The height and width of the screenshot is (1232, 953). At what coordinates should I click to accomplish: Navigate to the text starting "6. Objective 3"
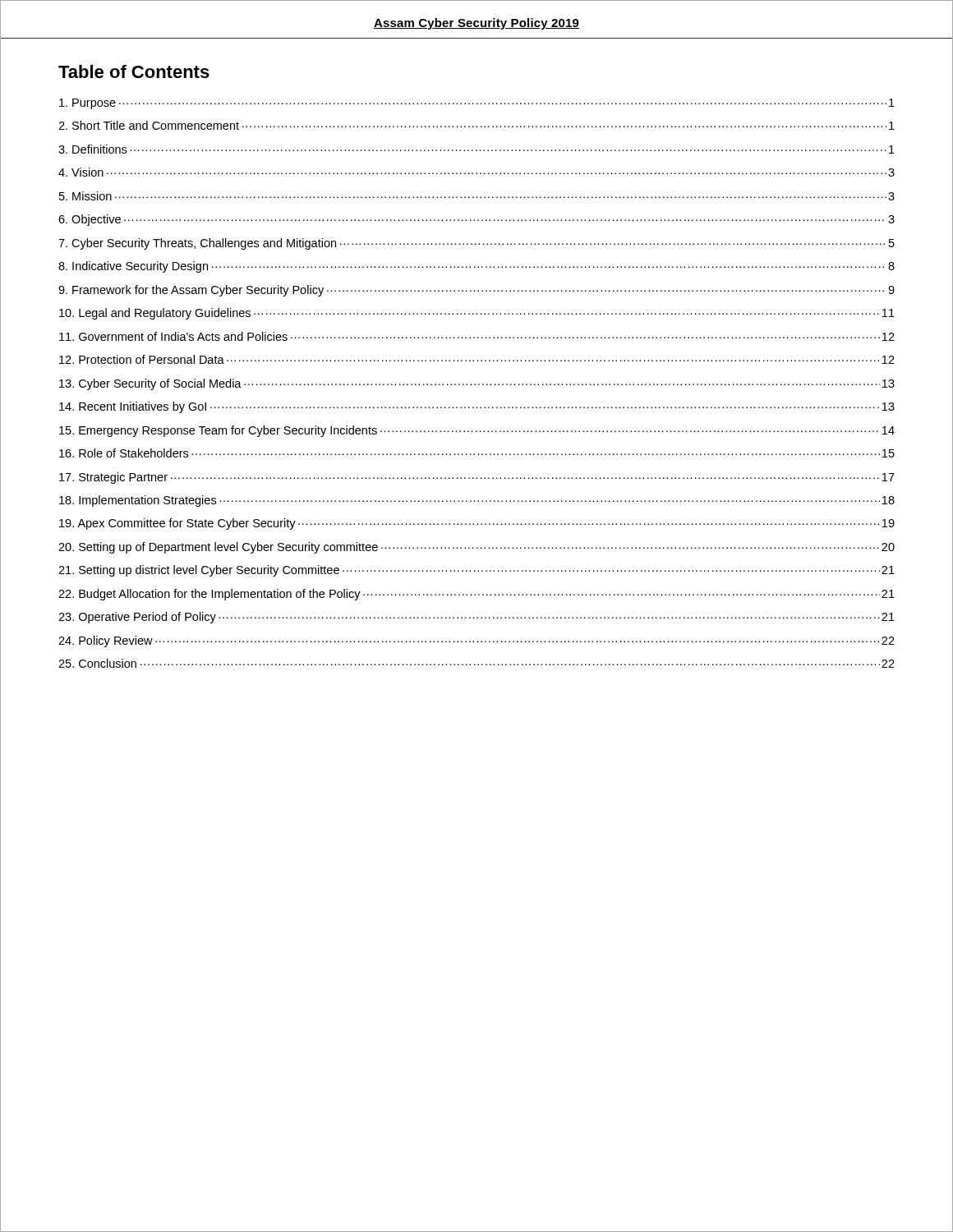476,219
